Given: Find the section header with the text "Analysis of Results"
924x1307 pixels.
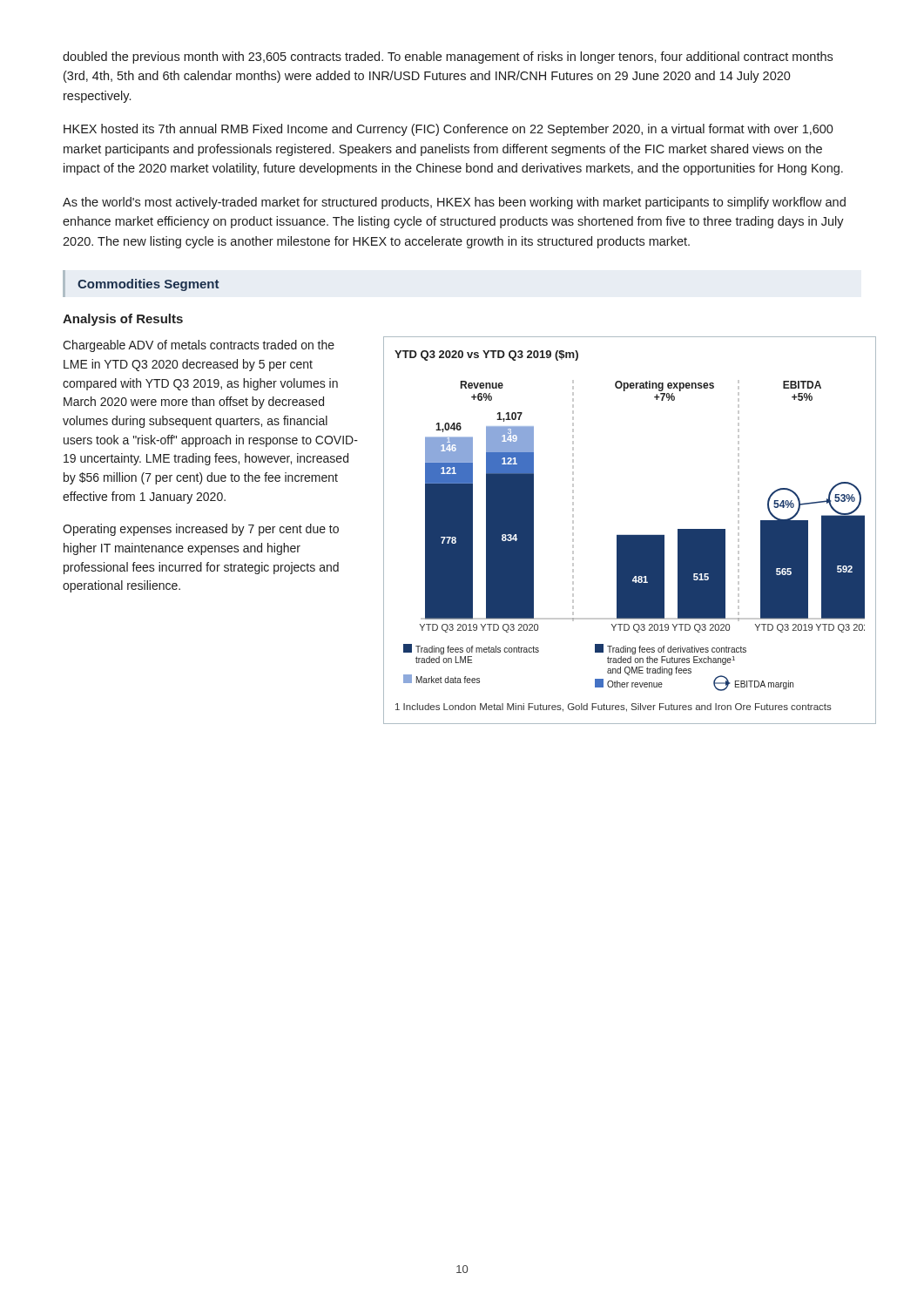Looking at the screenshot, I should coord(123,319).
